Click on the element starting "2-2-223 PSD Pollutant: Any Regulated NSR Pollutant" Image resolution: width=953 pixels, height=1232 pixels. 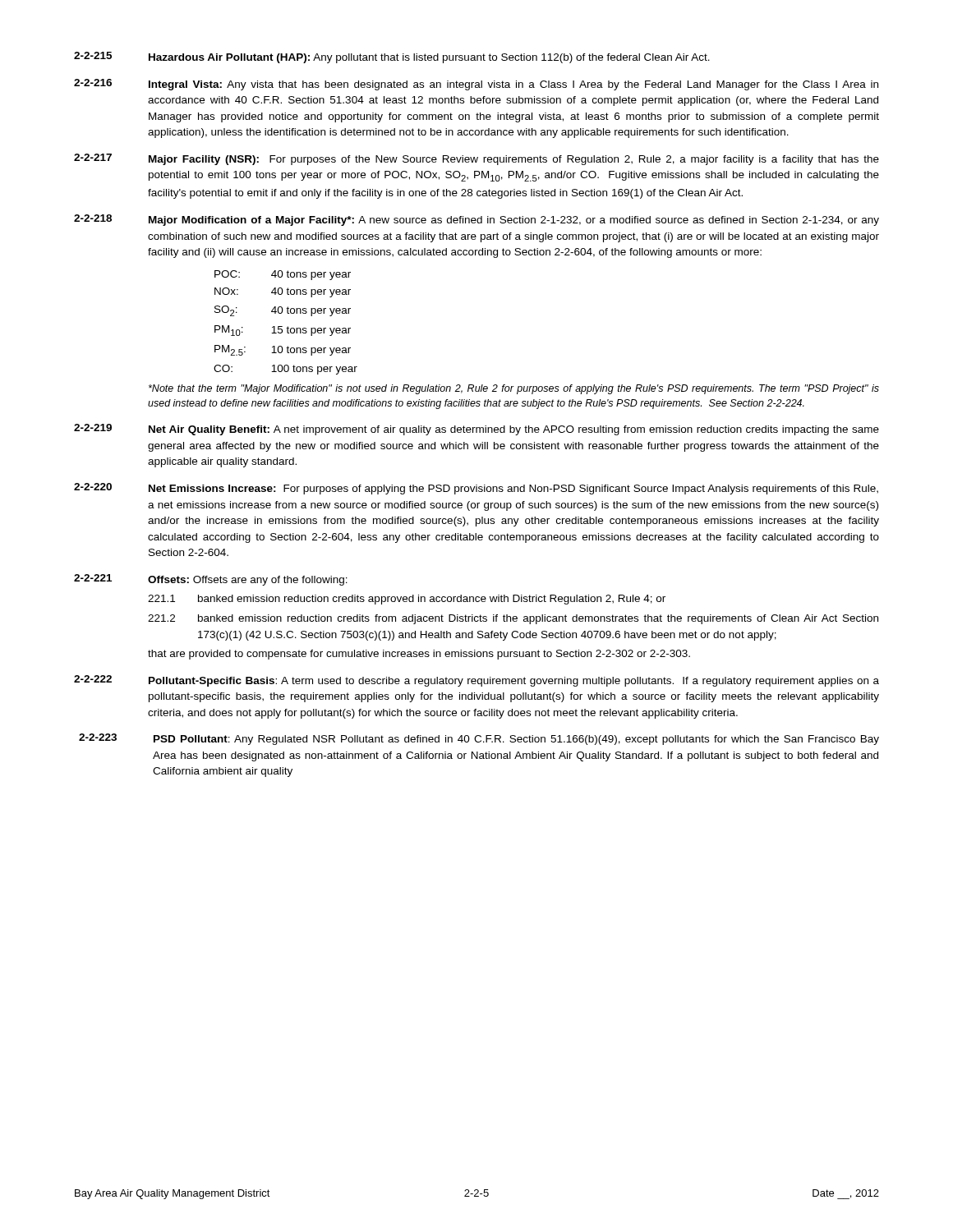coord(476,757)
